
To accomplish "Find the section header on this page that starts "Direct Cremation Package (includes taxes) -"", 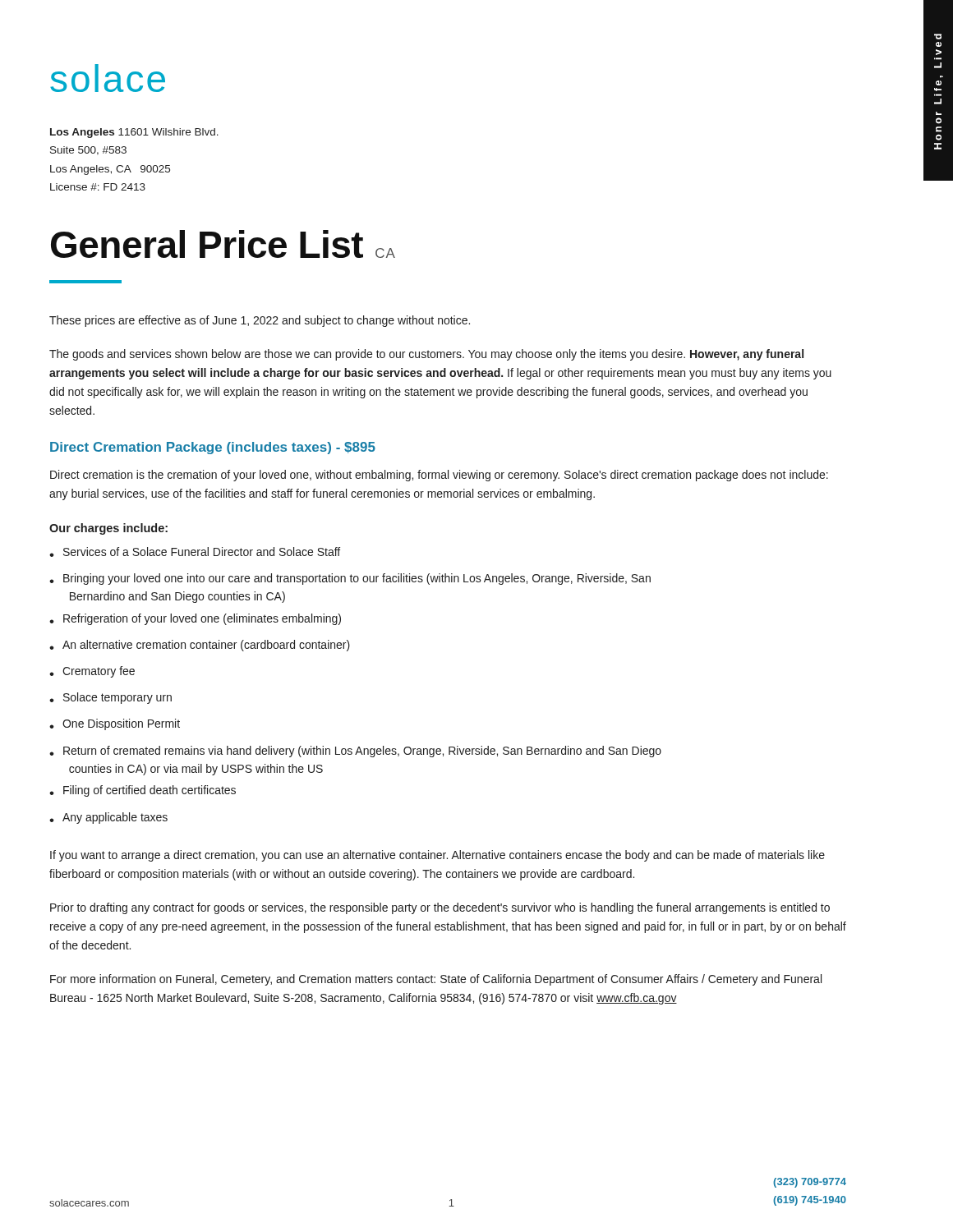I will tap(212, 447).
